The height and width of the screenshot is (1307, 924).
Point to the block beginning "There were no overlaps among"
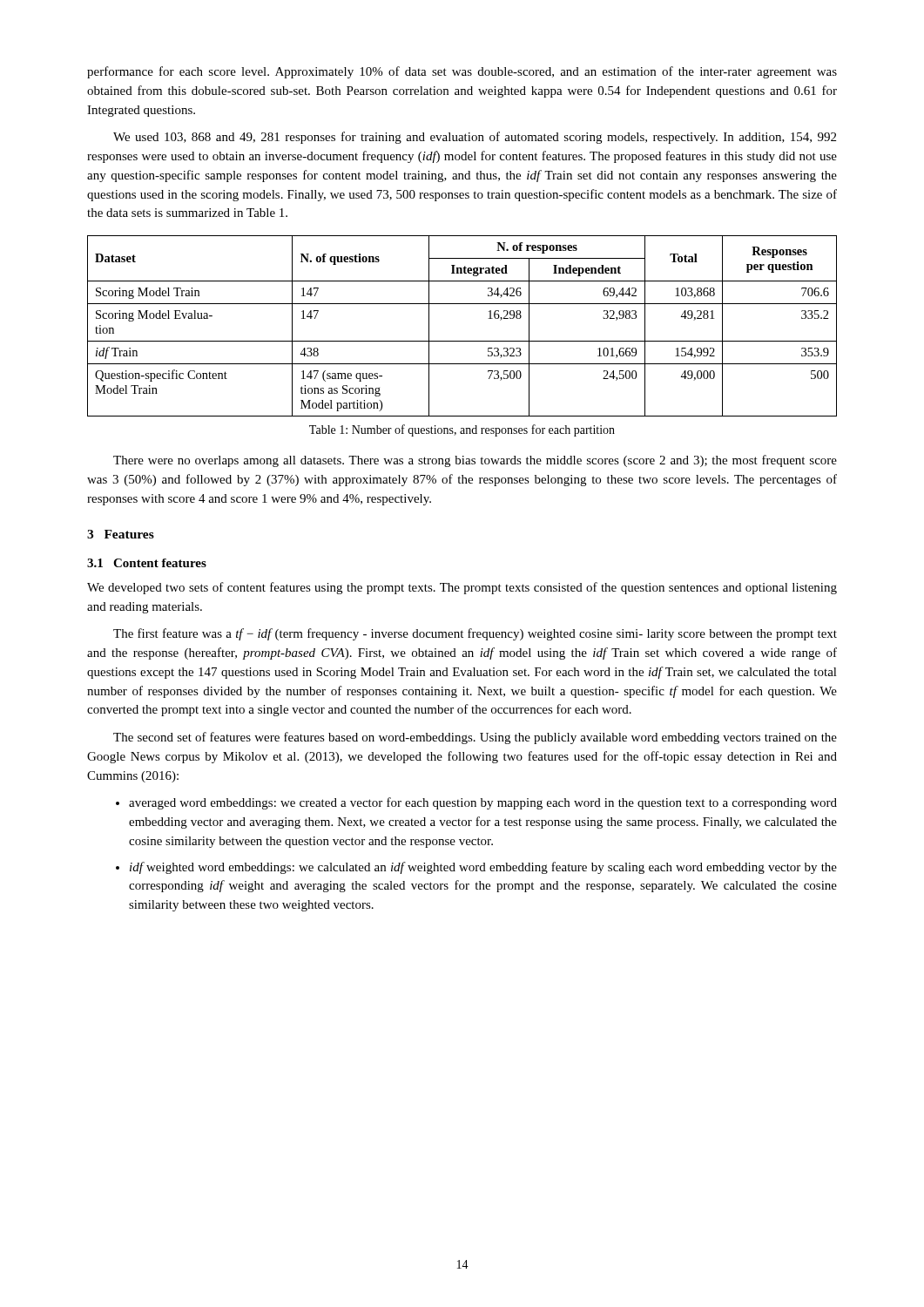pyautogui.click(x=462, y=480)
